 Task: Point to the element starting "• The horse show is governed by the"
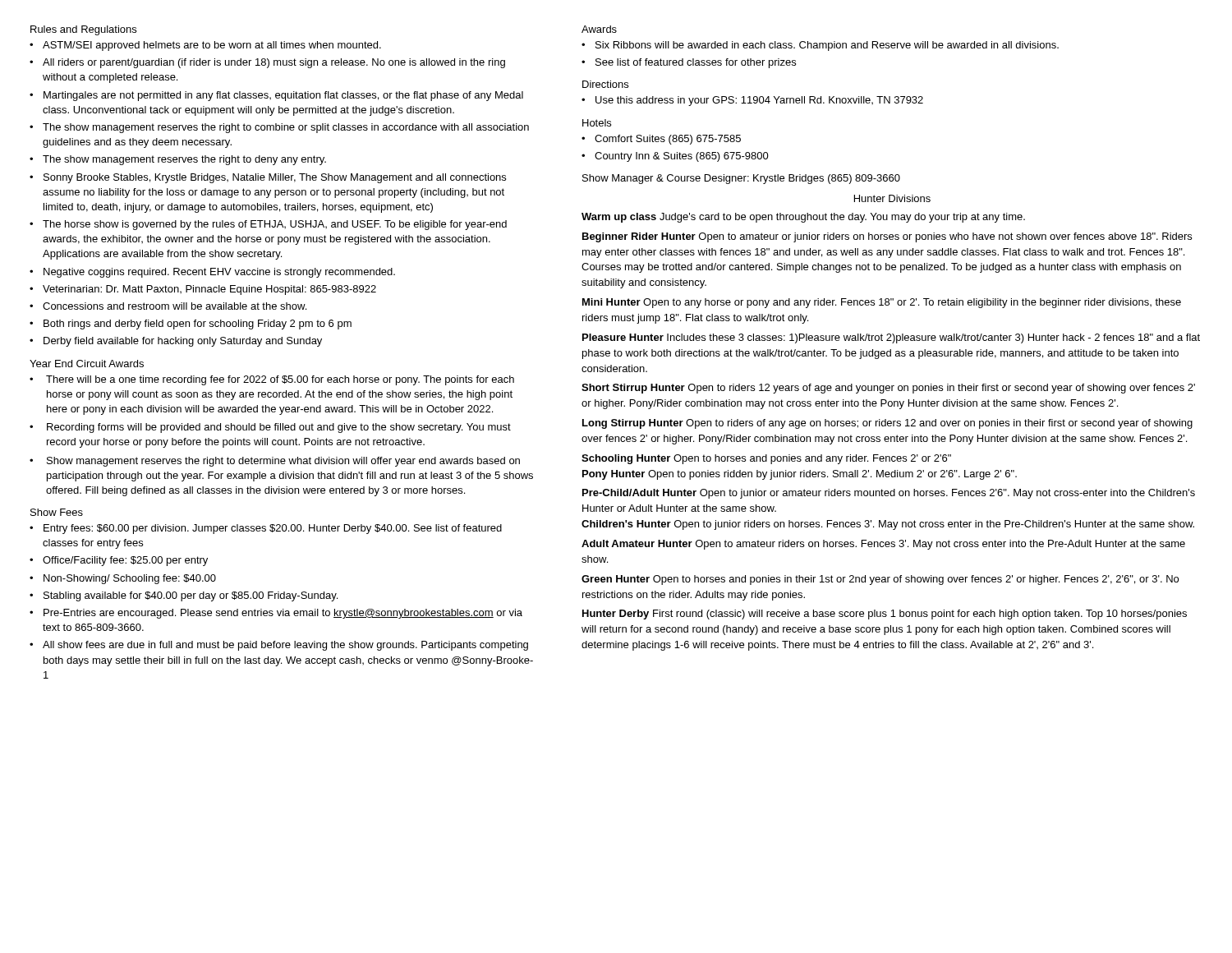(x=283, y=239)
